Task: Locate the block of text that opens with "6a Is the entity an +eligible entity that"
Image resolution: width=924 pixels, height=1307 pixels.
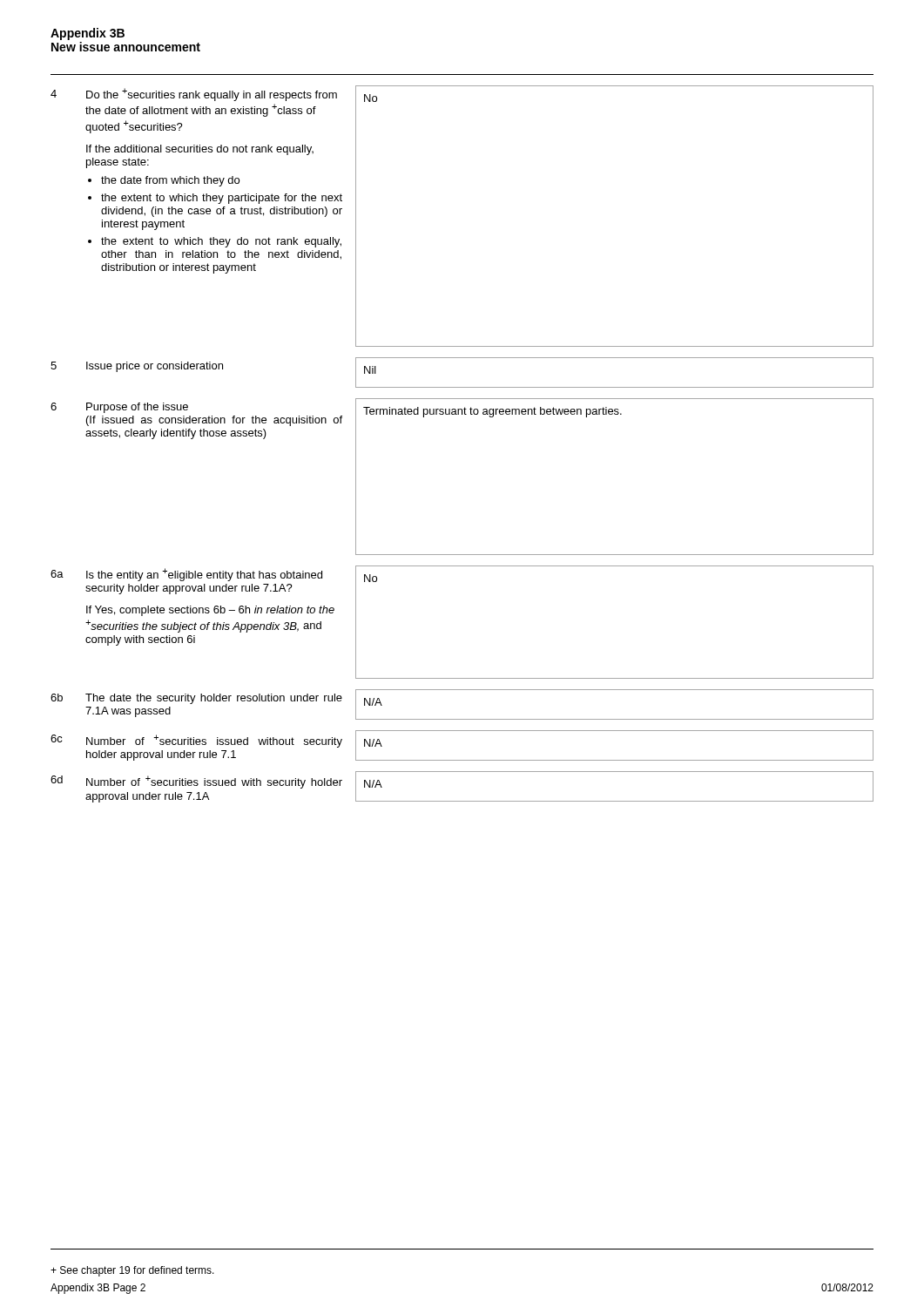Action: [462, 622]
